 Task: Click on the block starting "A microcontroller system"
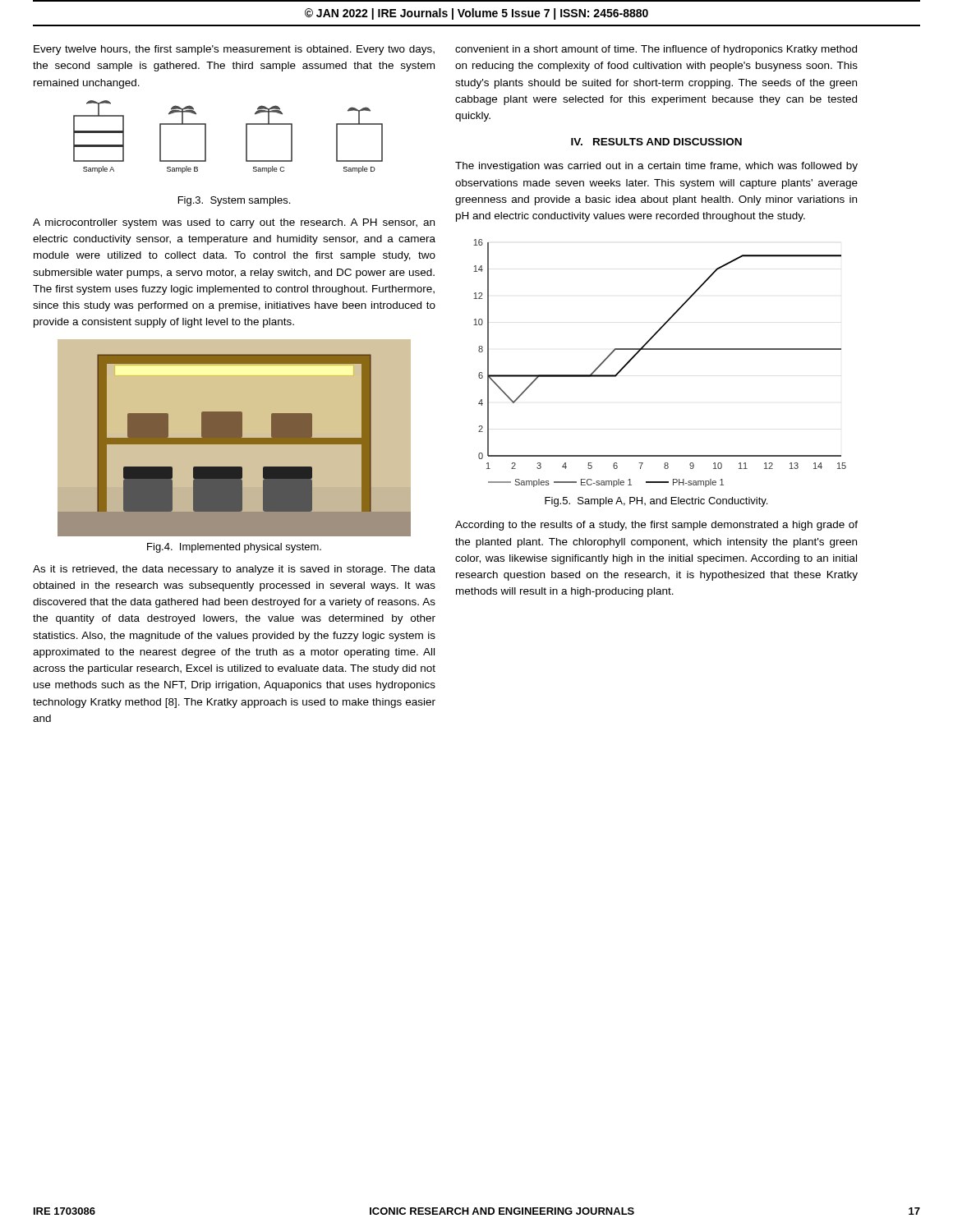tap(234, 272)
